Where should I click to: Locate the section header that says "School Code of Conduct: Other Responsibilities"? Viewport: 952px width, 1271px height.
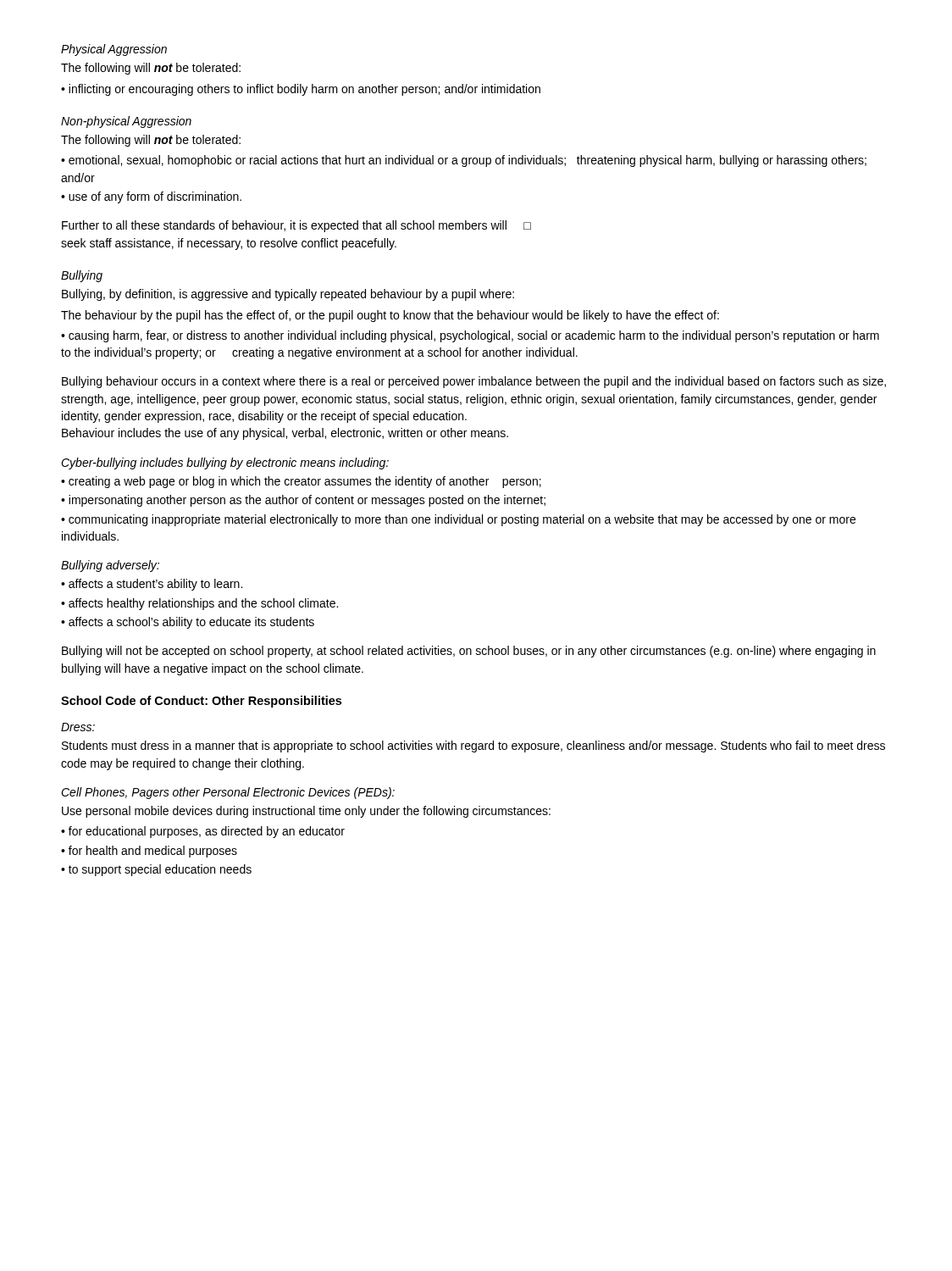[x=201, y=702]
